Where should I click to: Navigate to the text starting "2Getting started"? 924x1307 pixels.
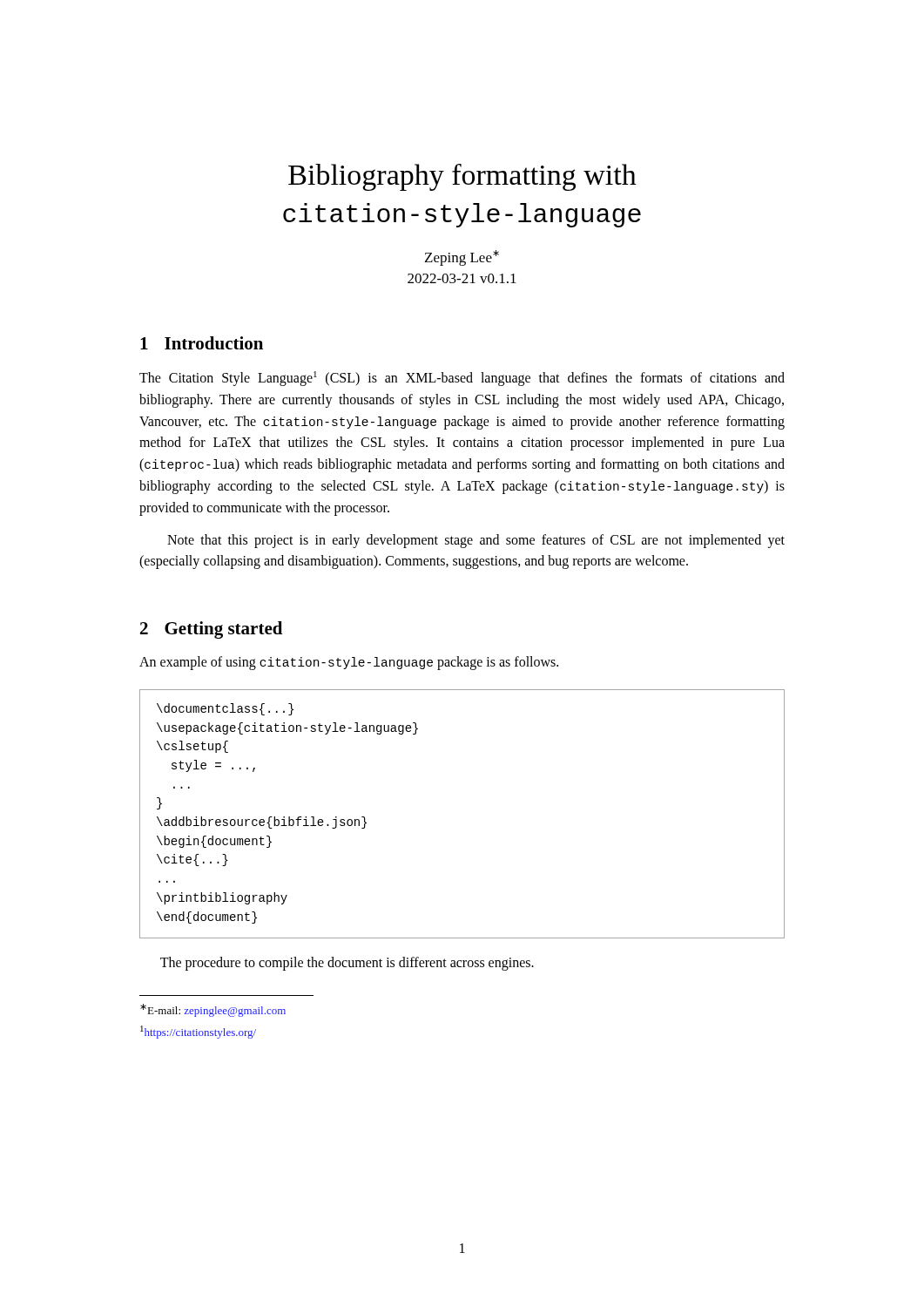point(211,629)
